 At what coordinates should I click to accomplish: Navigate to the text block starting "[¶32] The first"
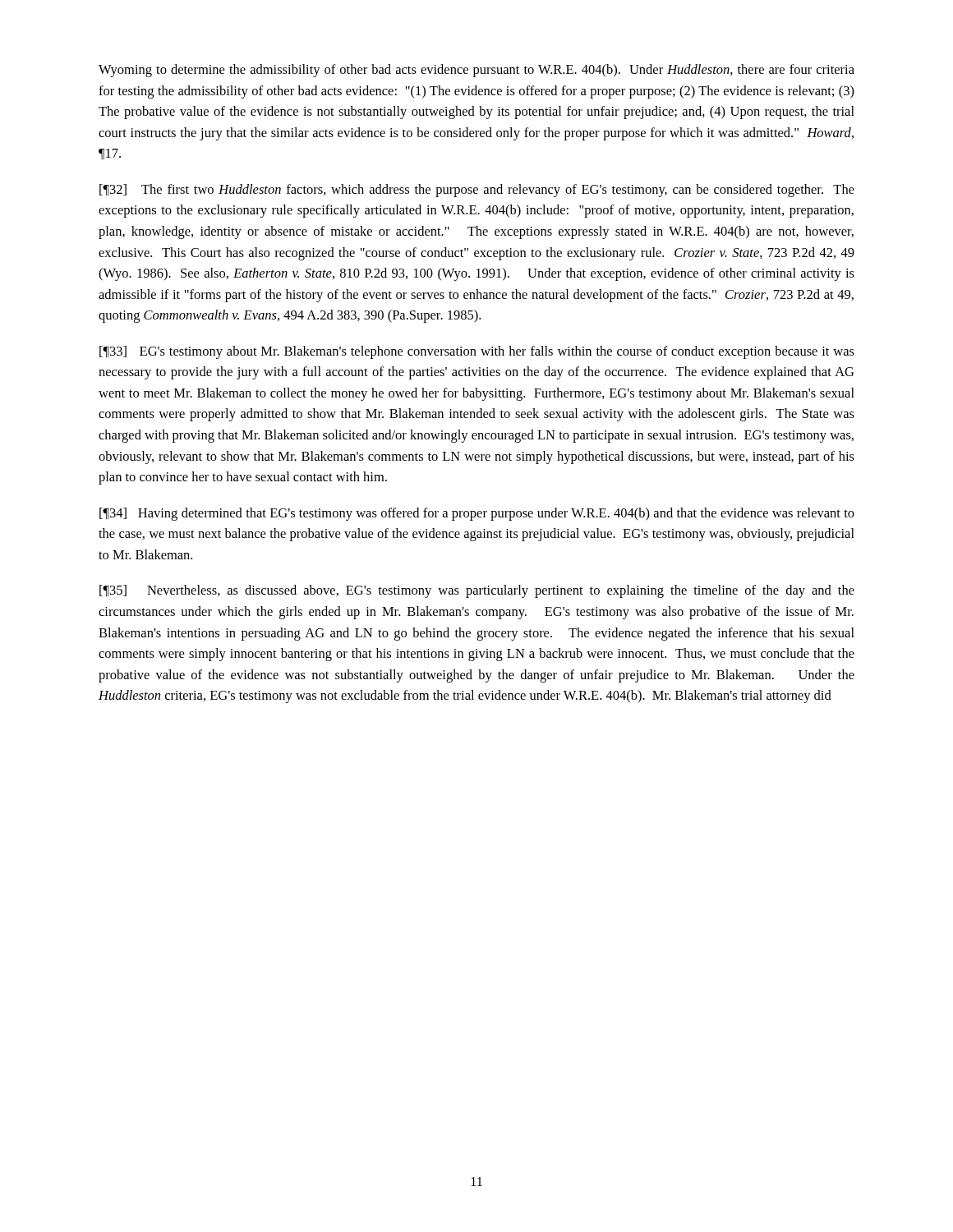tap(476, 252)
